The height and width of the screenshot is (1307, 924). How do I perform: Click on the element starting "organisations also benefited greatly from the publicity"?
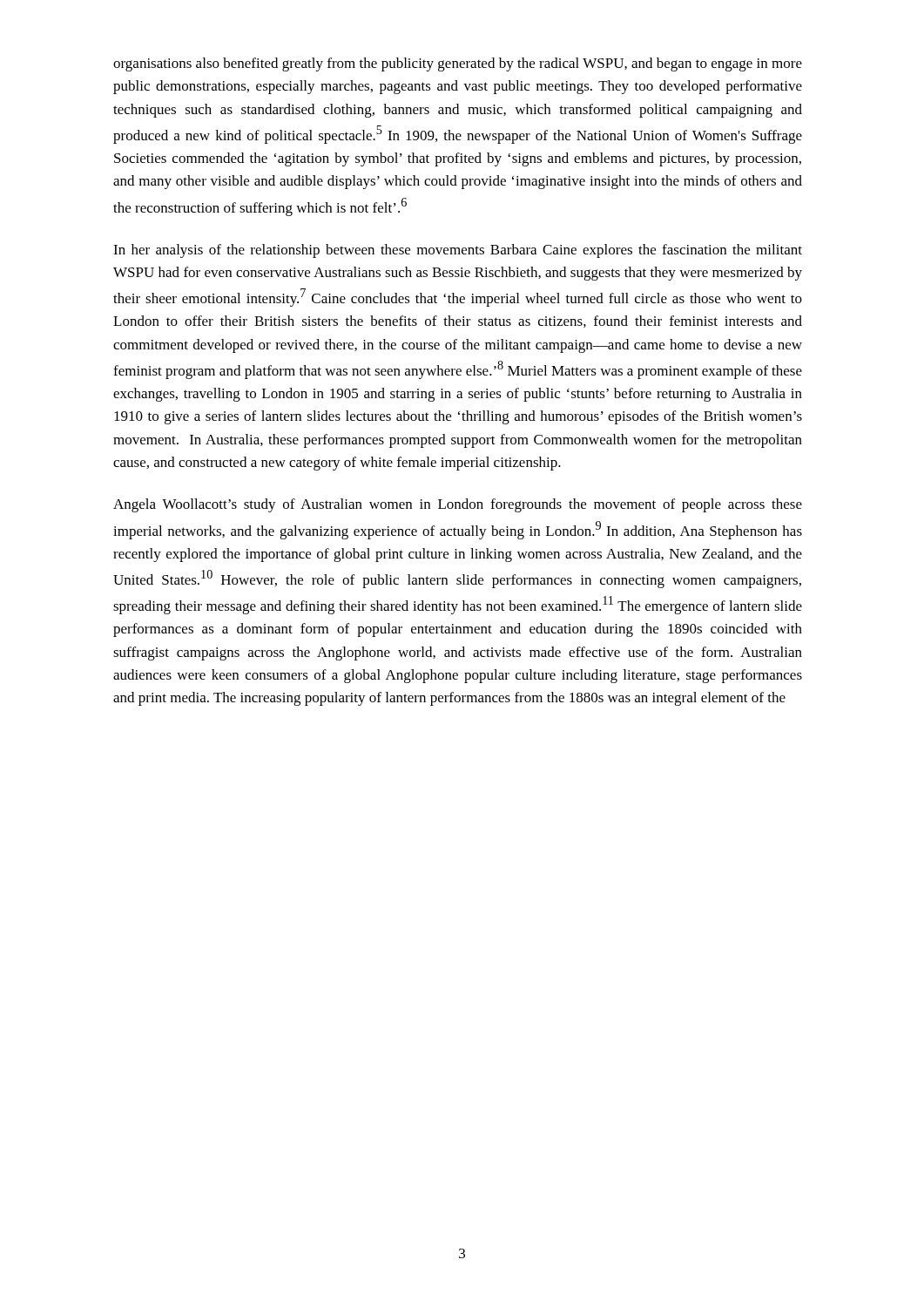(x=458, y=135)
